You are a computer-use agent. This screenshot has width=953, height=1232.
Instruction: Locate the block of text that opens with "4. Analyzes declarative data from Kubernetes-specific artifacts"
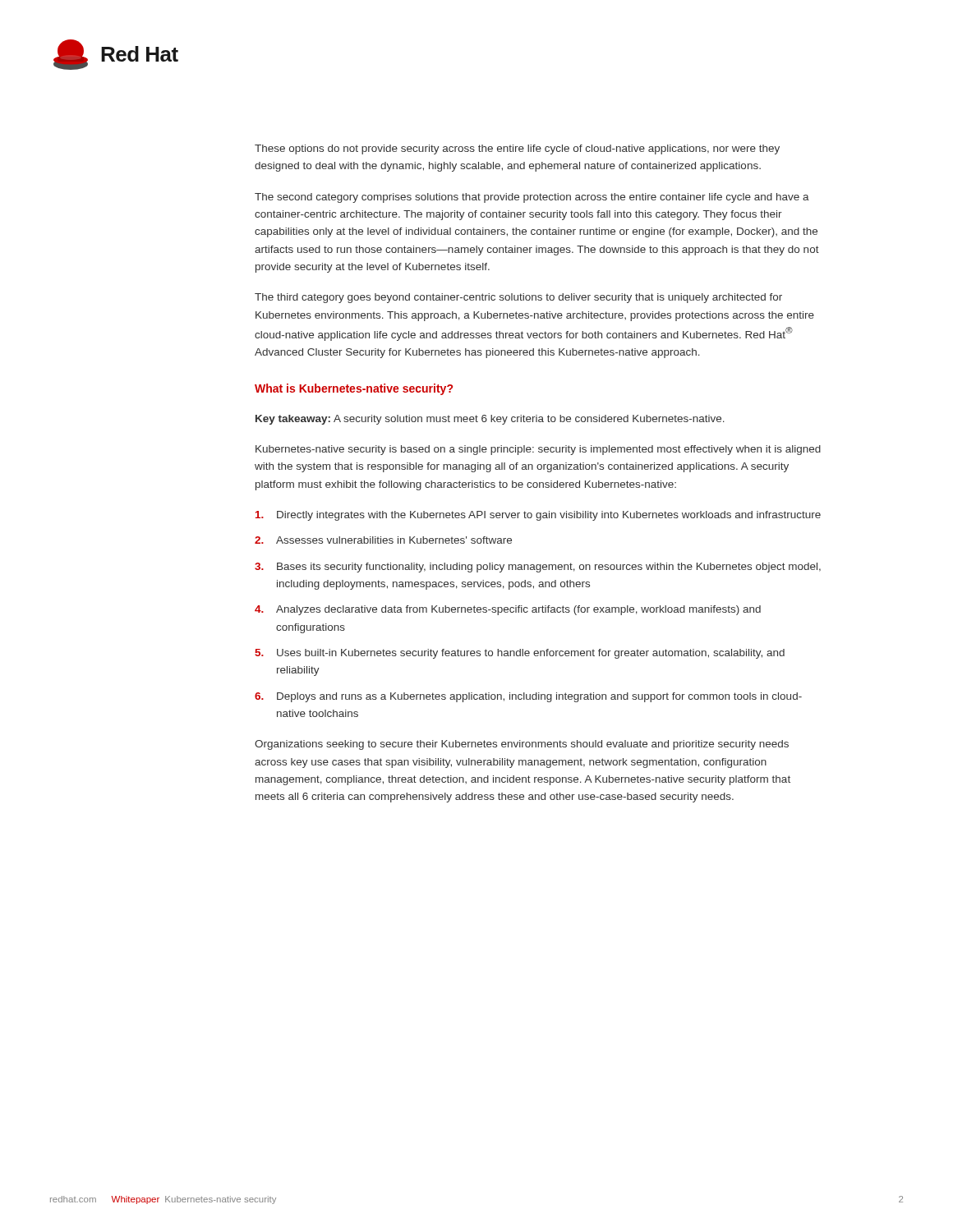[538, 618]
